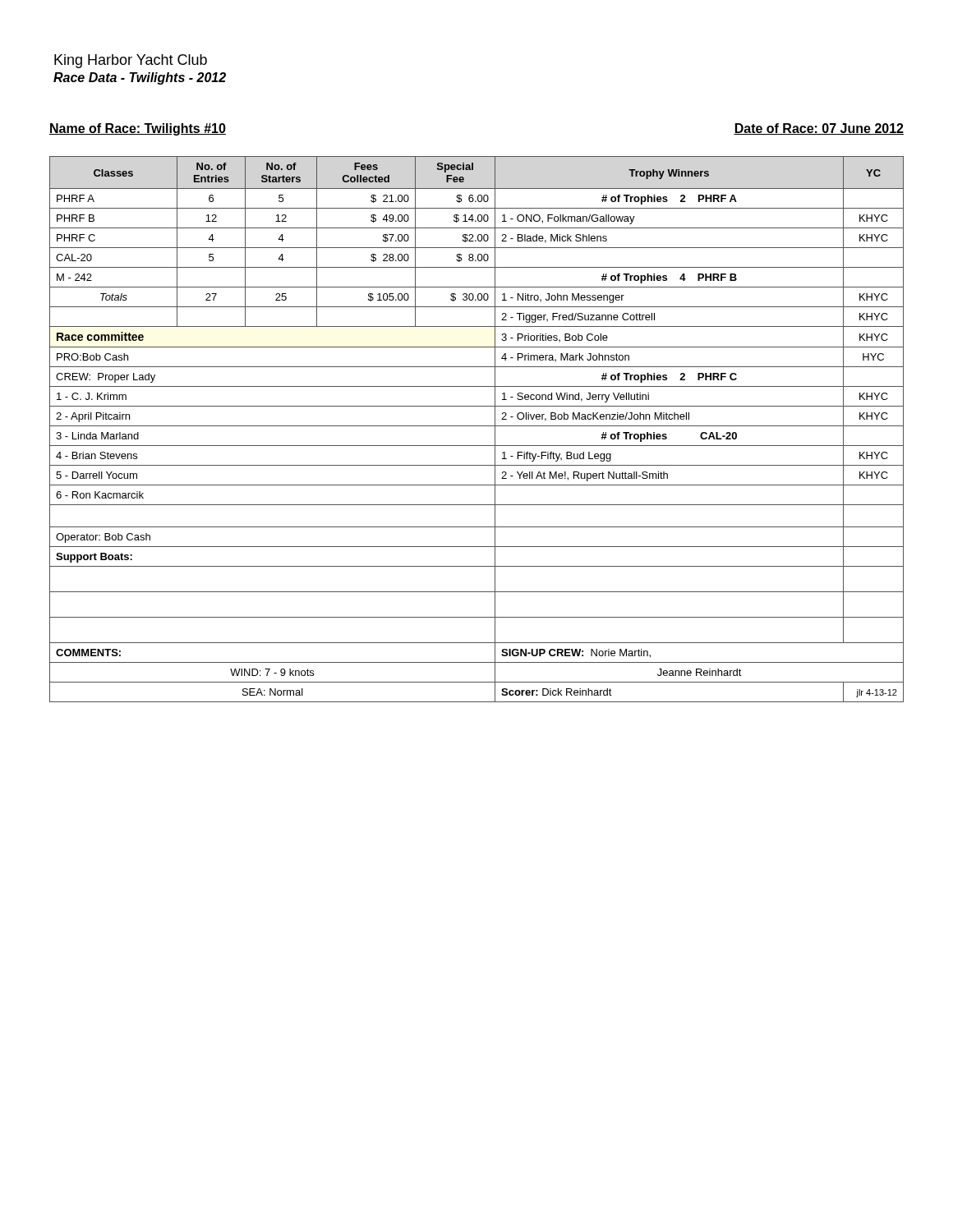Find "Date of Race: 07 June 2012" on this page
Screen dimensions: 1232x953
pos(819,129)
